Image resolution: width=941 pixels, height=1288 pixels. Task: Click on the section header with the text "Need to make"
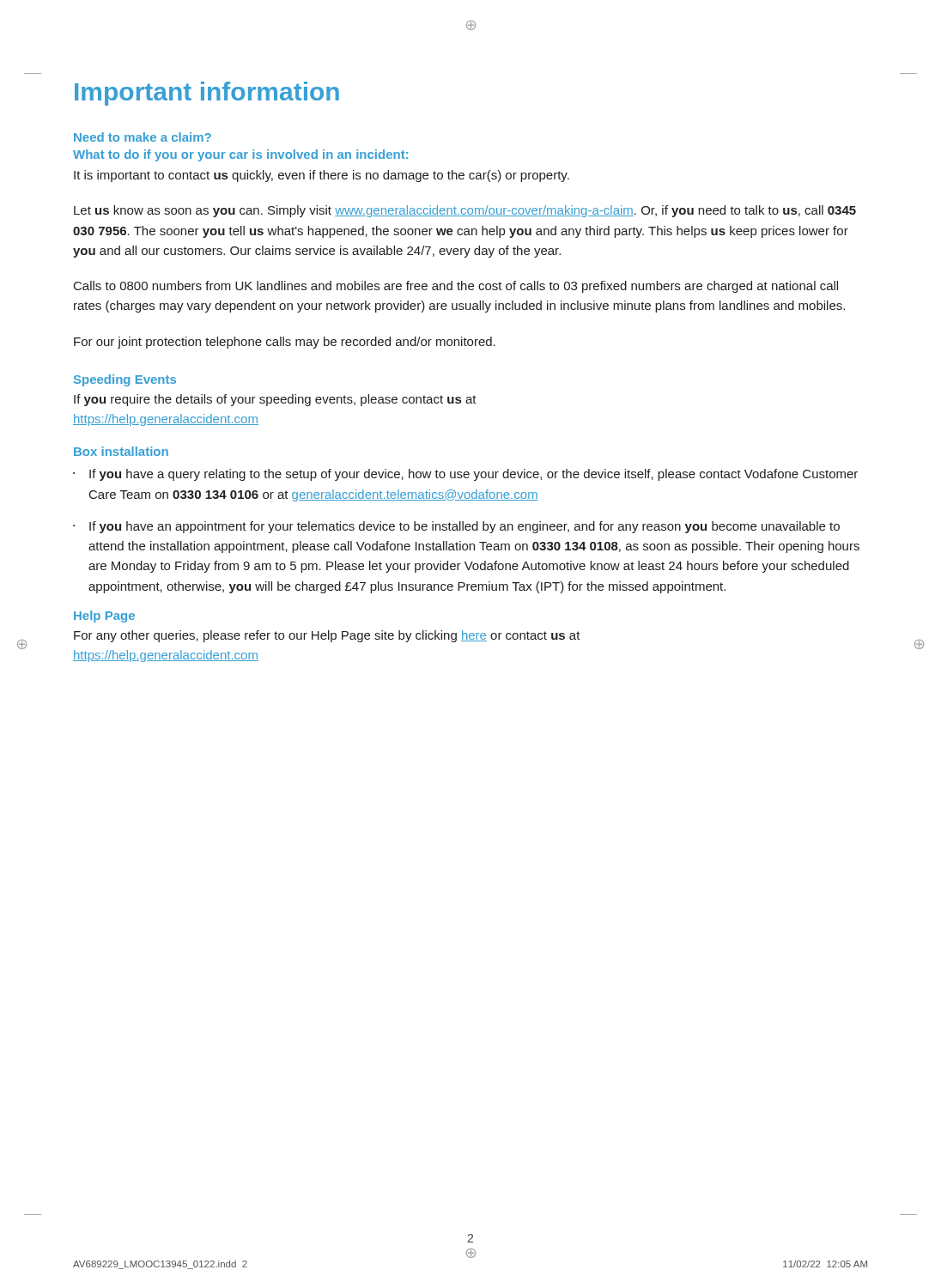click(x=143, y=137)
